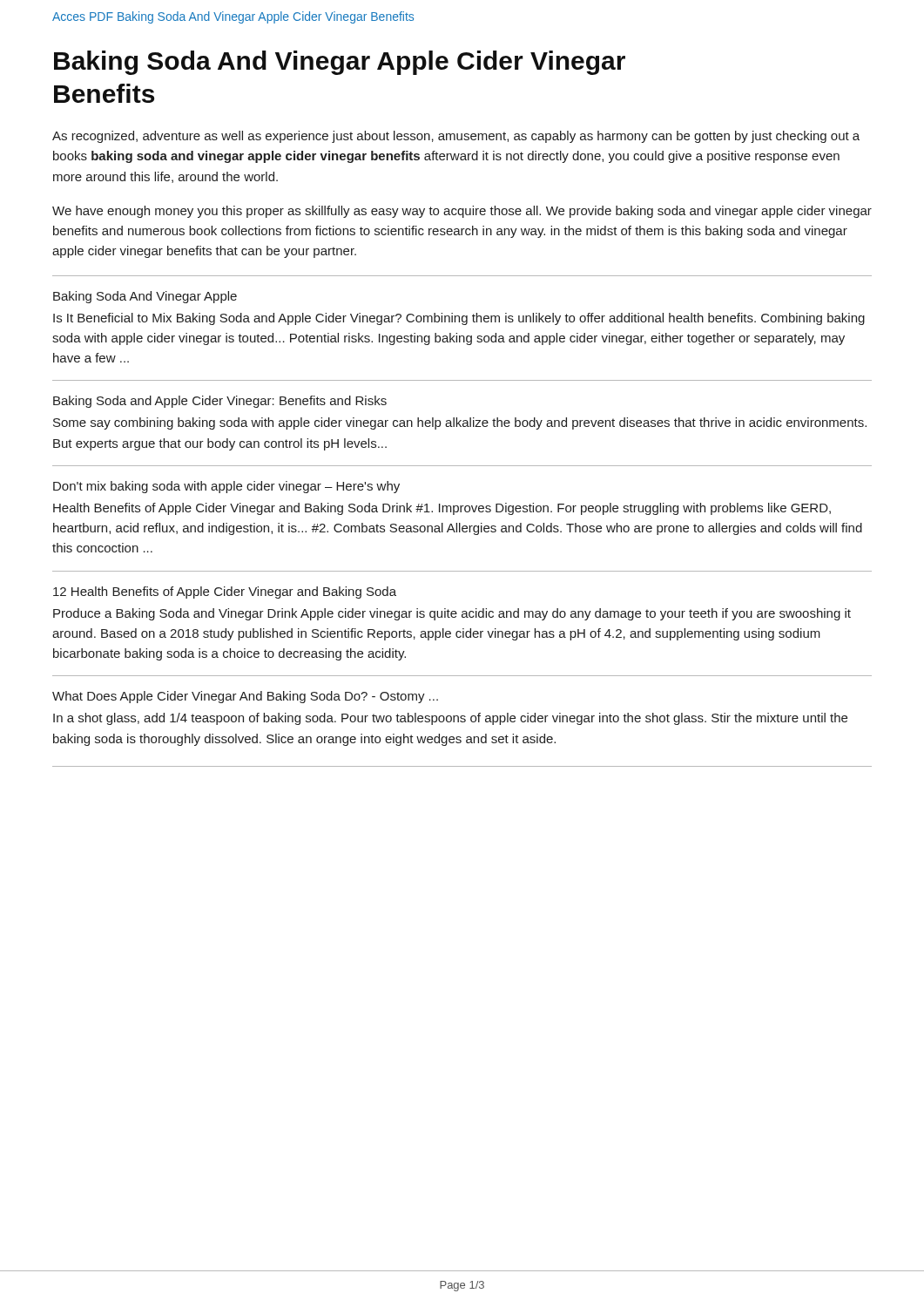Point to the block beginning "Health Benefits of"
Viewport: 924px width, 1307px height.
pyautogui.click(x=457, y=528)
